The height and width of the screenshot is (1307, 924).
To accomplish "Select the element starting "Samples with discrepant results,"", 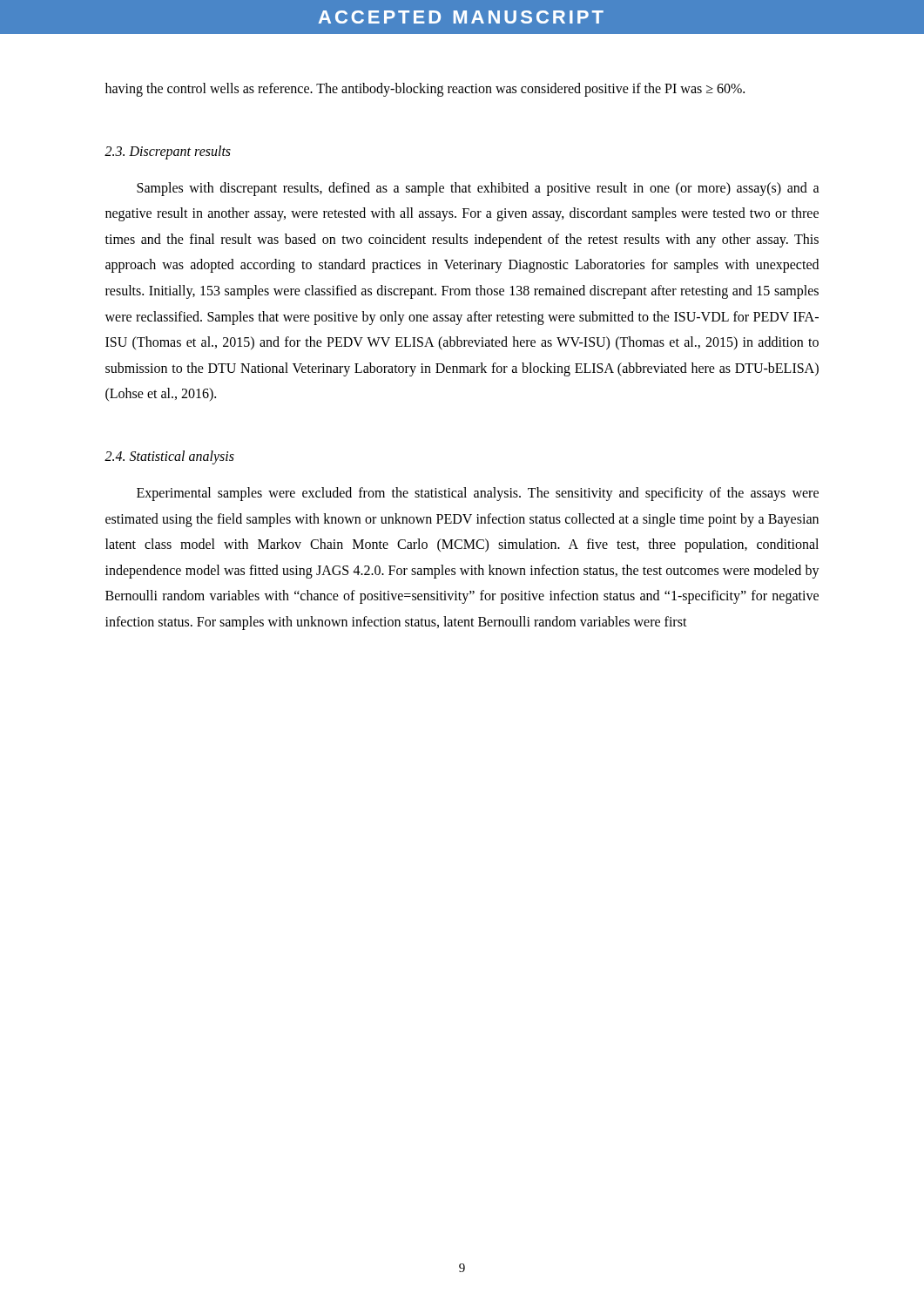I will tap(462, 291).
